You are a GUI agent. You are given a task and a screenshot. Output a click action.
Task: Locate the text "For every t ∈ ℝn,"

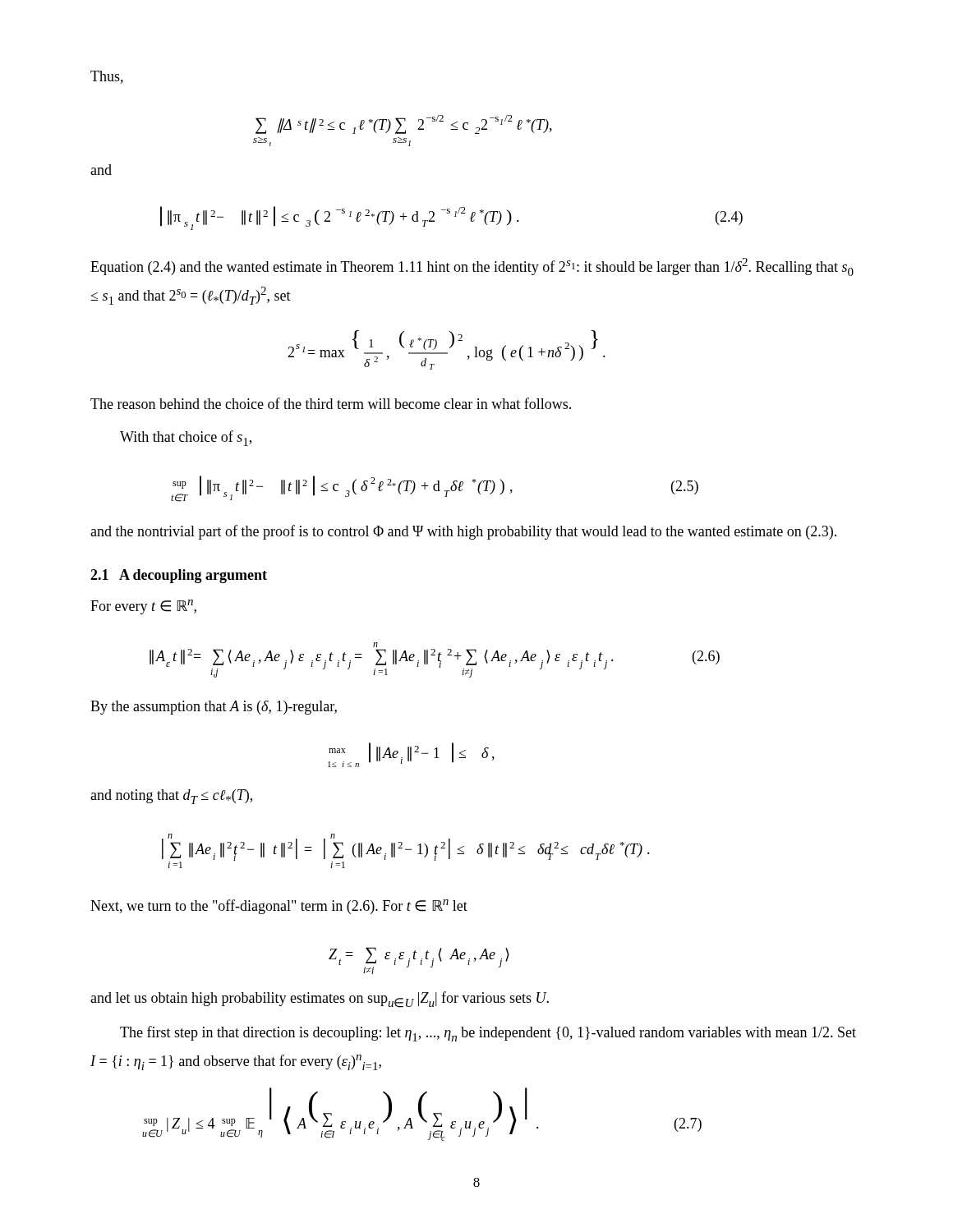144,605
